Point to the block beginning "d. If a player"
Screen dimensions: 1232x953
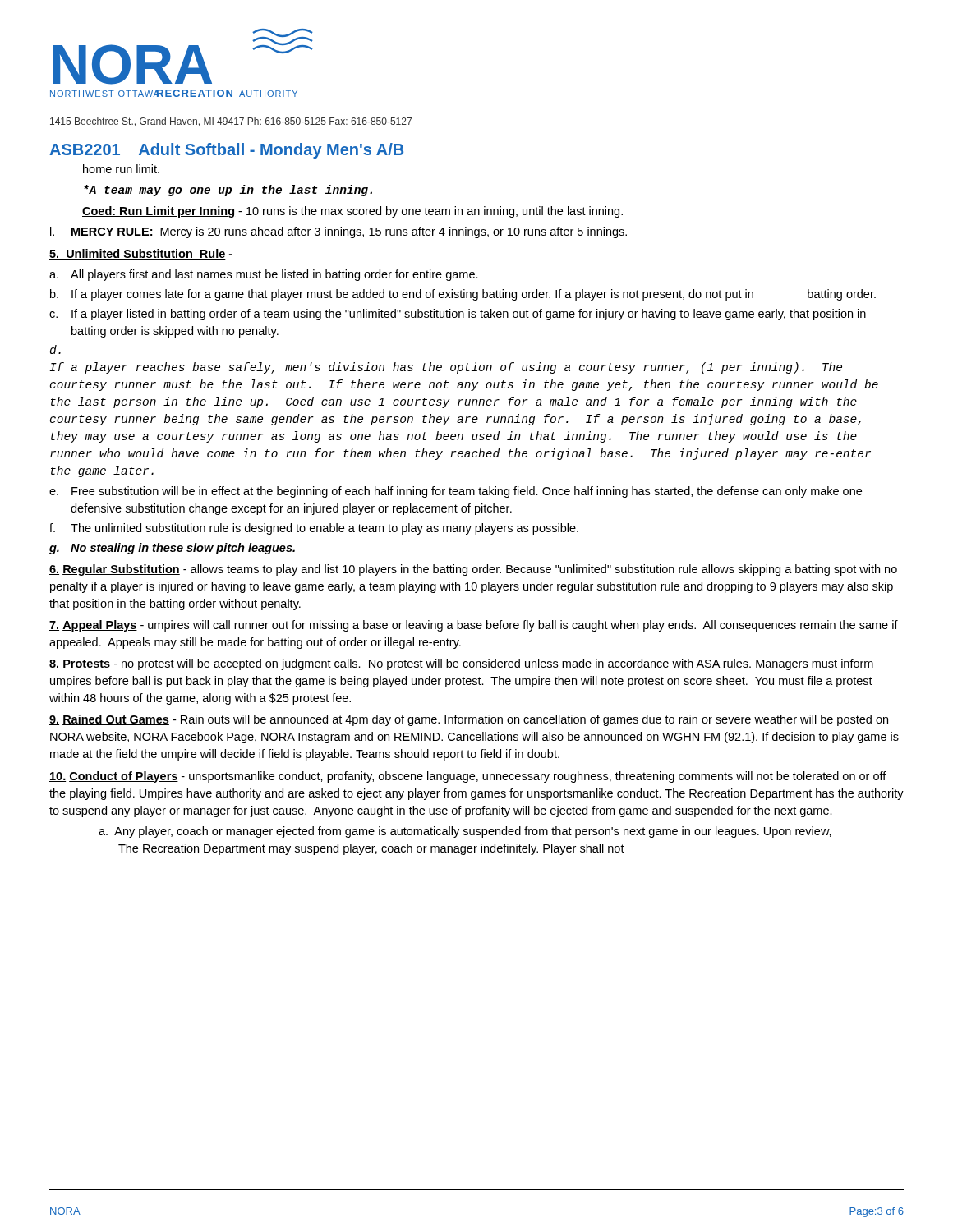click(465, 412)
